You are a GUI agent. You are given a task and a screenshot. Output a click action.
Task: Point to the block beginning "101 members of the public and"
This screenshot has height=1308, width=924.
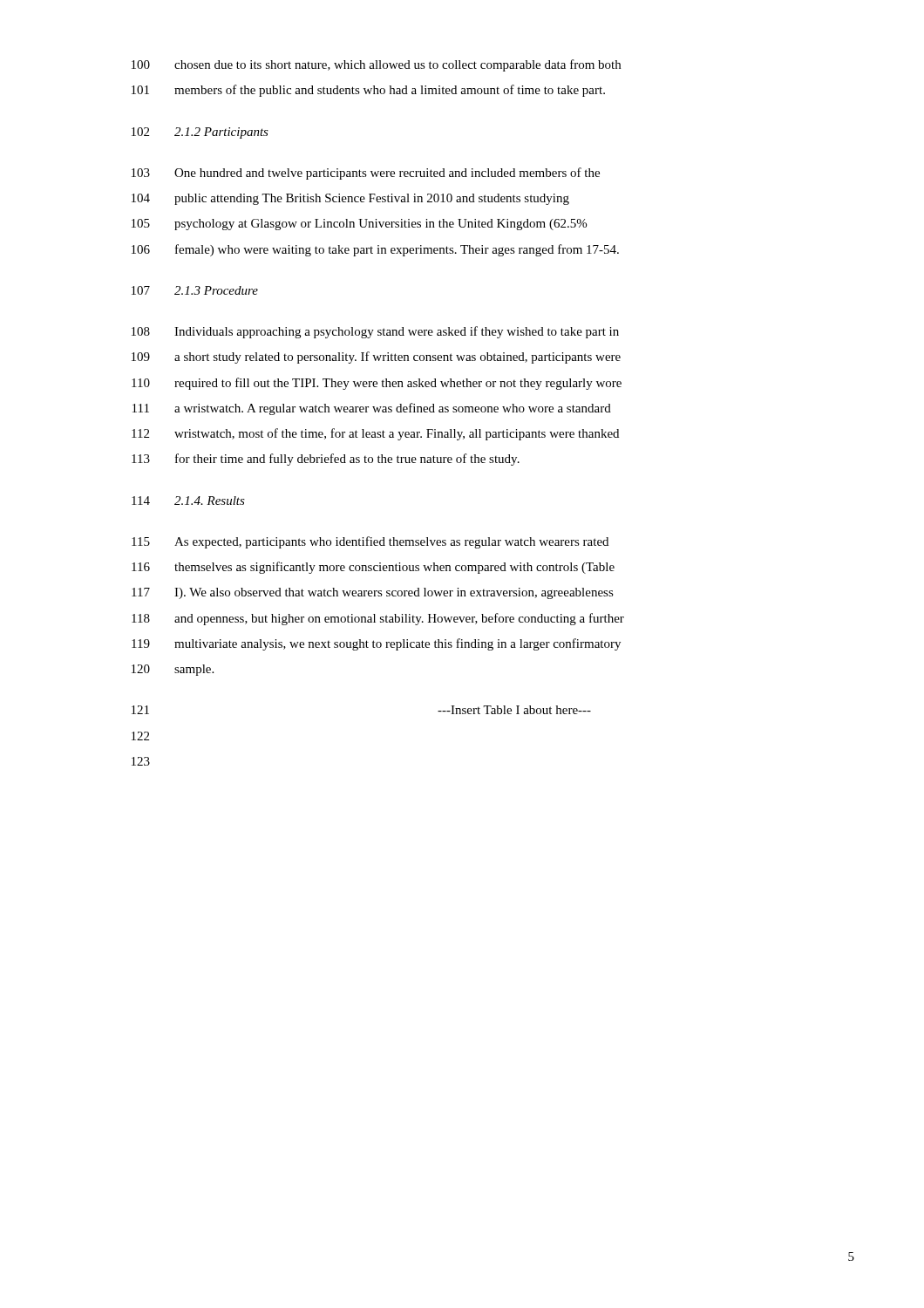(x=479, y=91)
